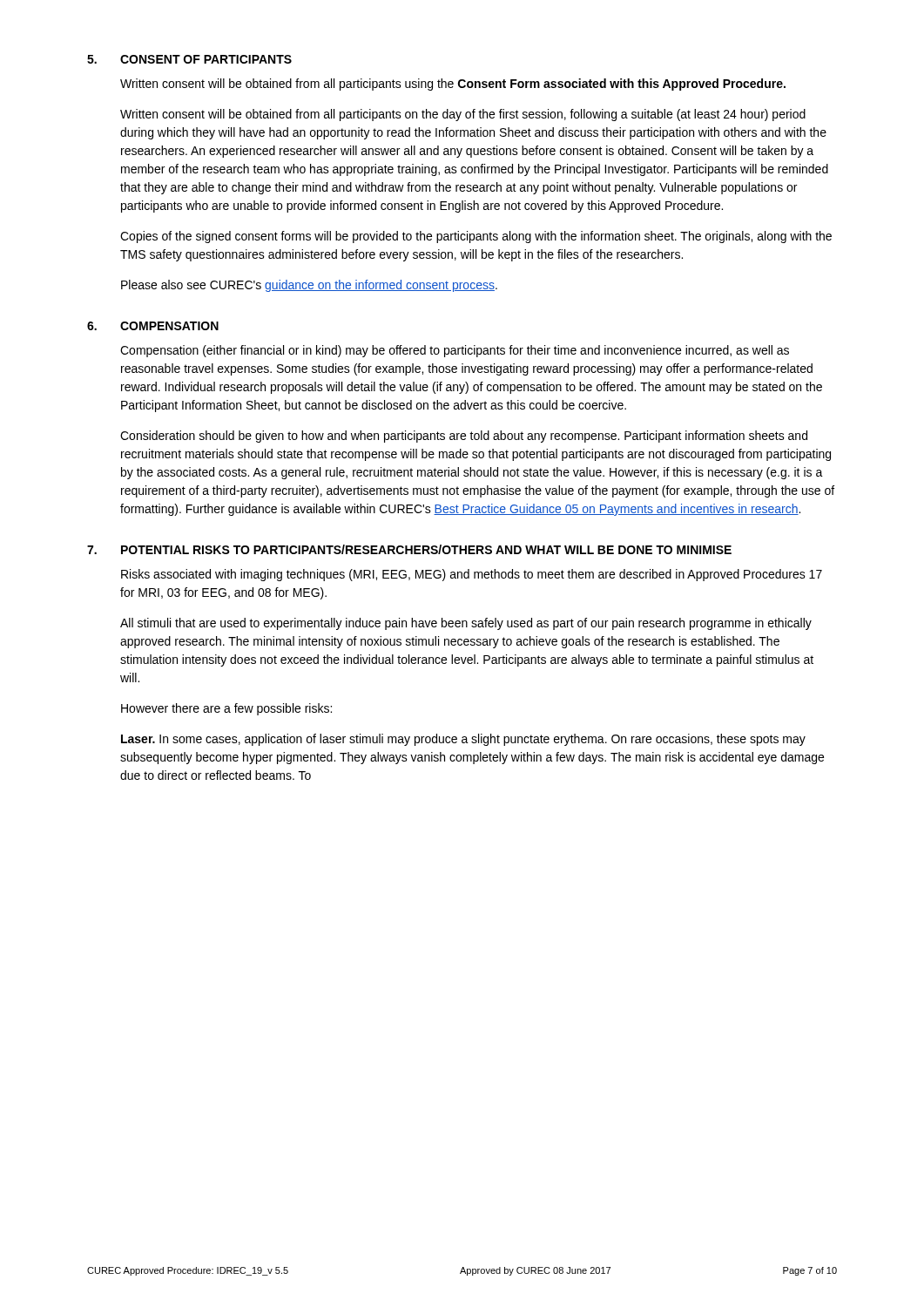The height and width of the screenshot is (1307, 924).
Task: Point to the block beginning "Consideration should be given to how"
Action: click(x=477, y=472)
